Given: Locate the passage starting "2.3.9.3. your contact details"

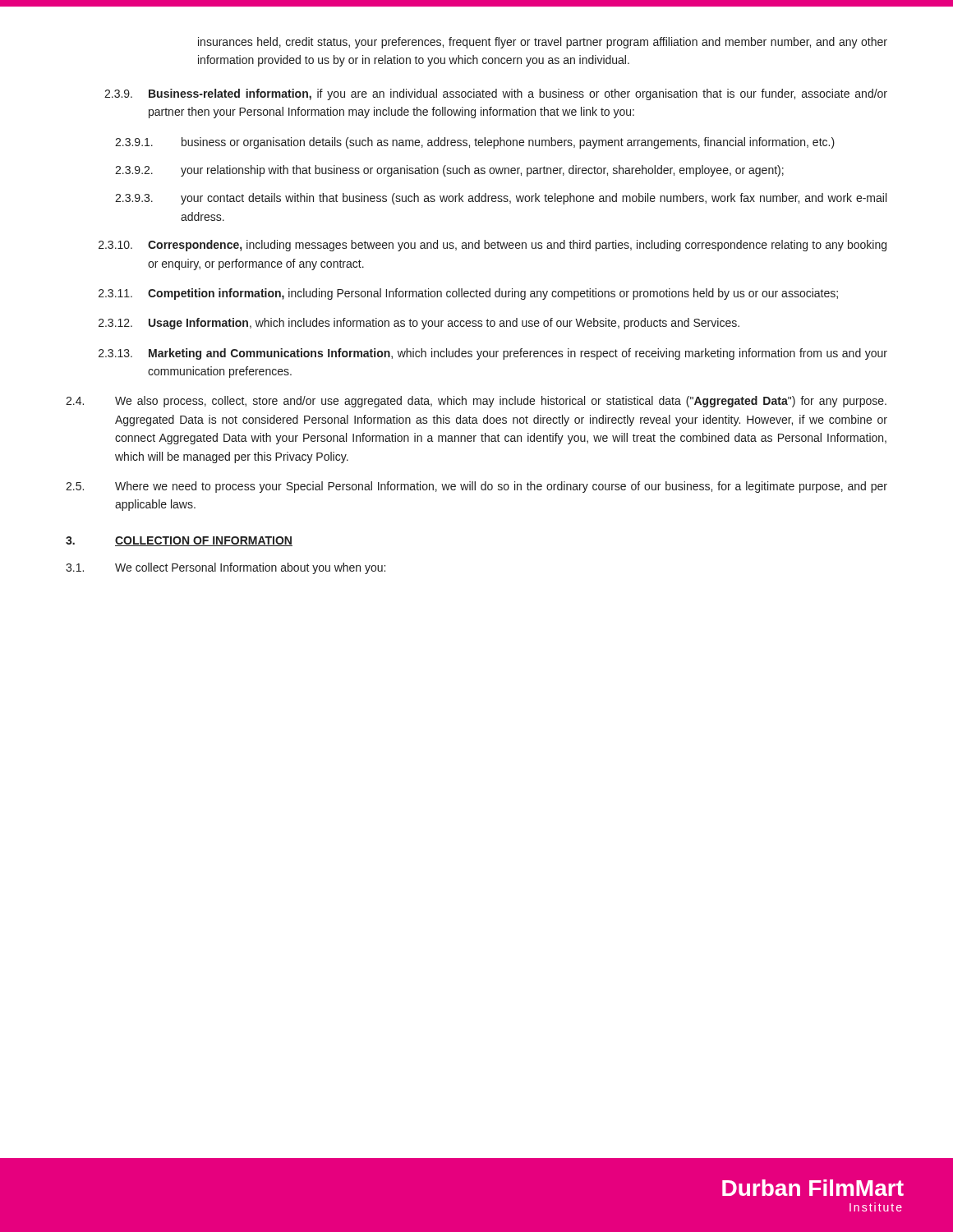Looking at the screenshot, I should click(501, 208).
